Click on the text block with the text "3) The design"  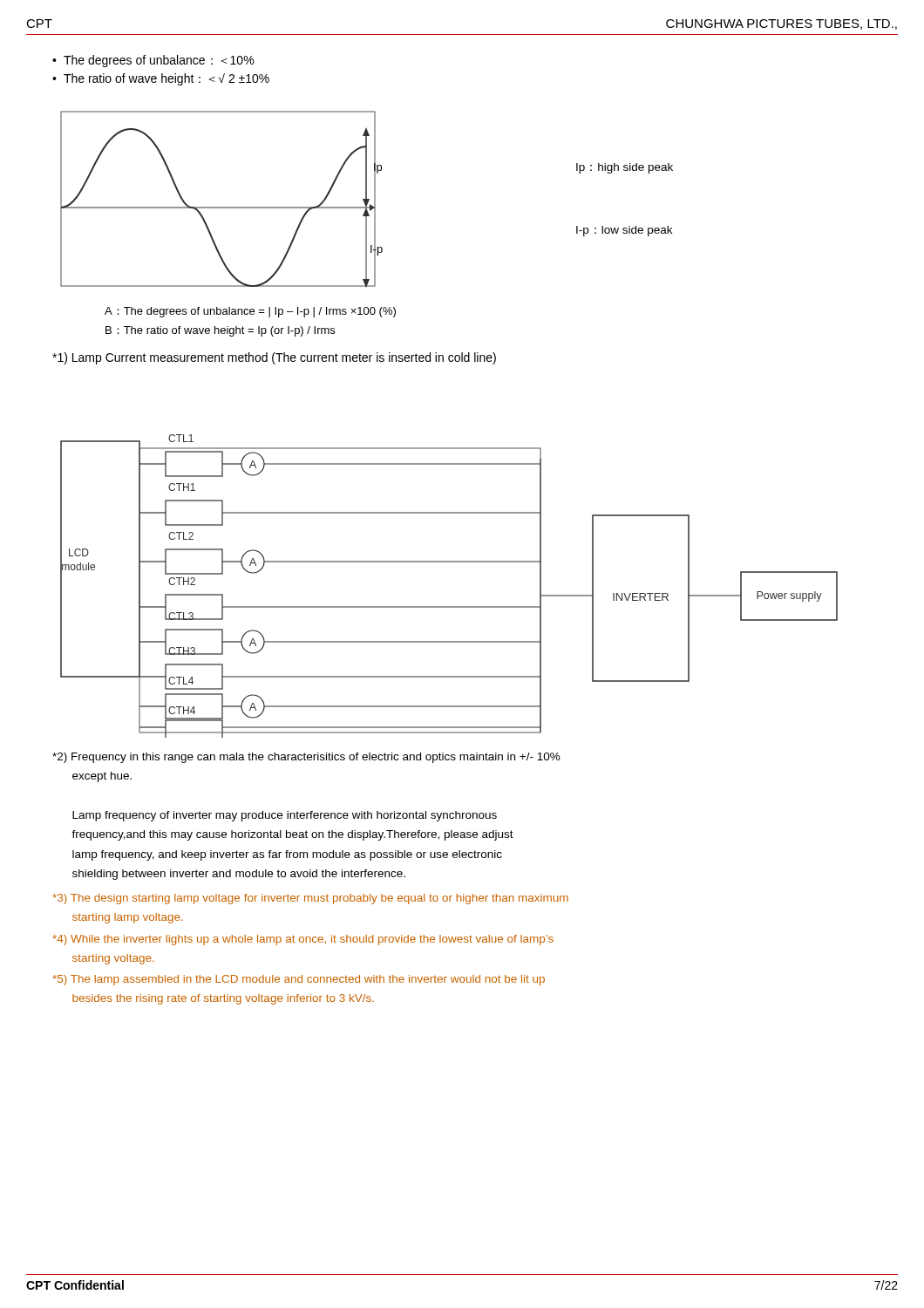point(311,907)
